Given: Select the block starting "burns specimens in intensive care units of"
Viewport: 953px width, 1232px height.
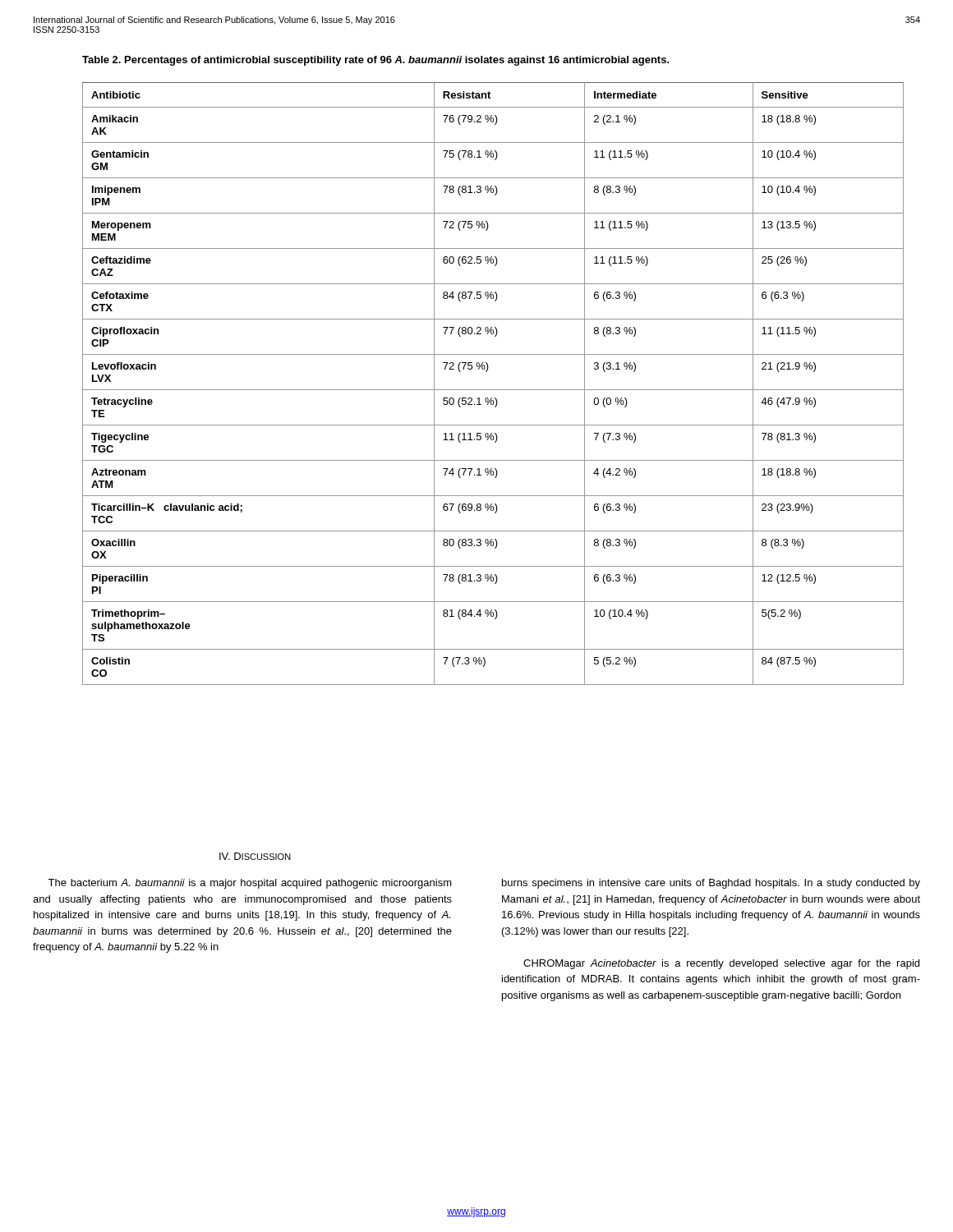Looking at the screenshot, I should pyautogui.click(x=711, y=884).
